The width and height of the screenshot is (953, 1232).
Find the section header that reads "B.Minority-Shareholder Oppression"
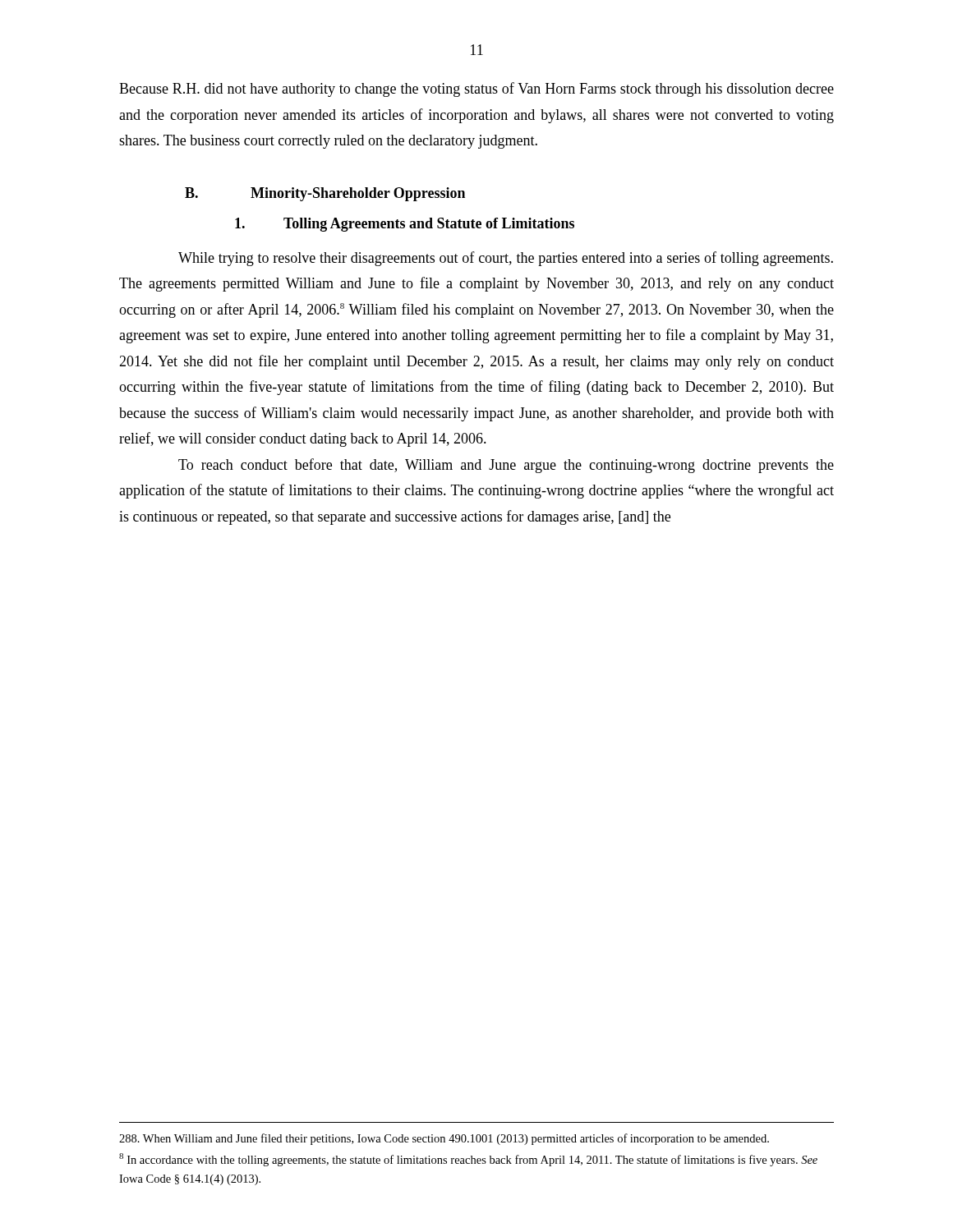[325, 193]
